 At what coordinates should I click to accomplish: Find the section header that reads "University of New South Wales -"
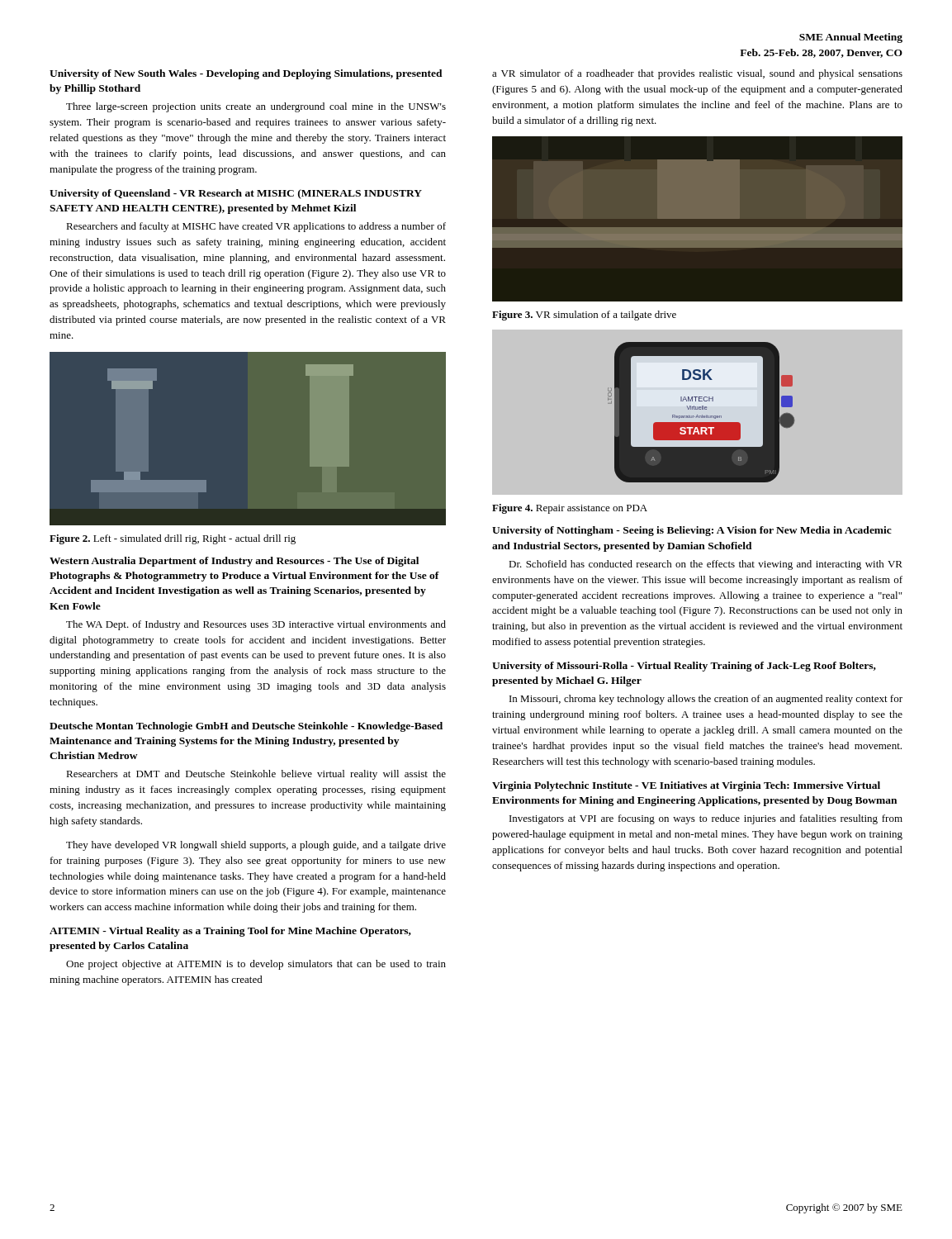click(x=246, y=81)
